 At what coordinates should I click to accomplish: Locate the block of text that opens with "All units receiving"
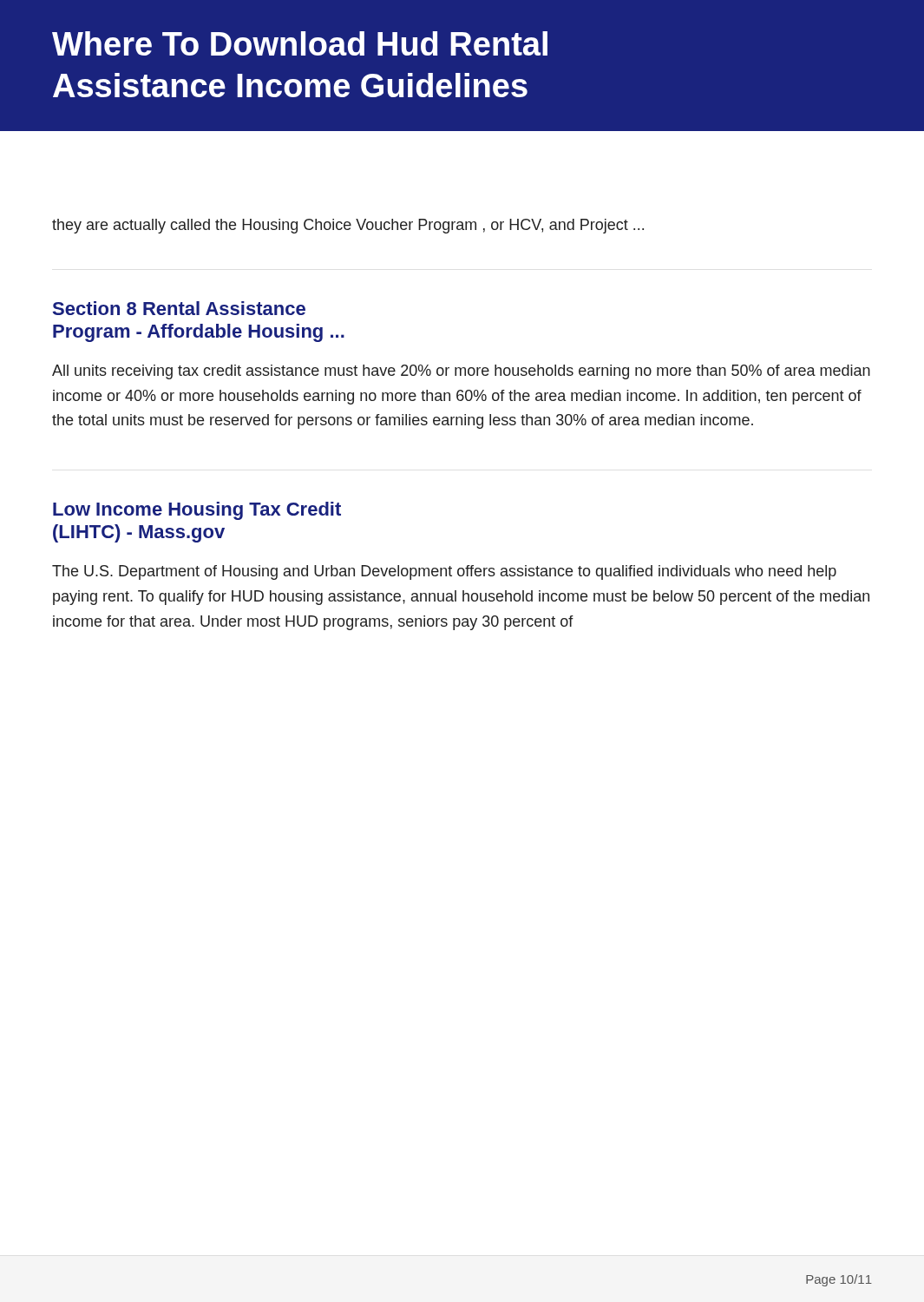coord(462,396)
